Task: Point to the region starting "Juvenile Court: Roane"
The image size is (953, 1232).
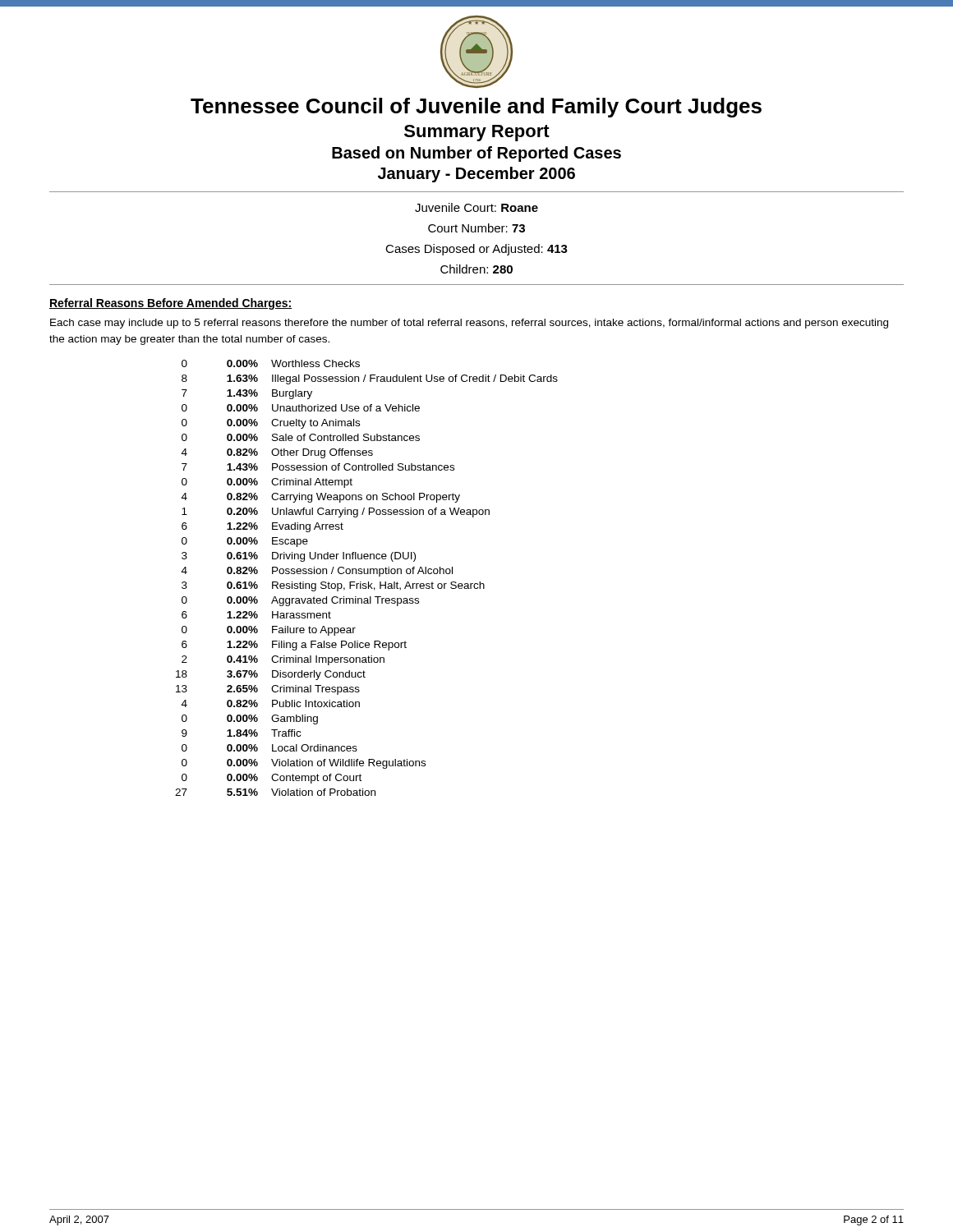Action: click(x=476, y=207)
